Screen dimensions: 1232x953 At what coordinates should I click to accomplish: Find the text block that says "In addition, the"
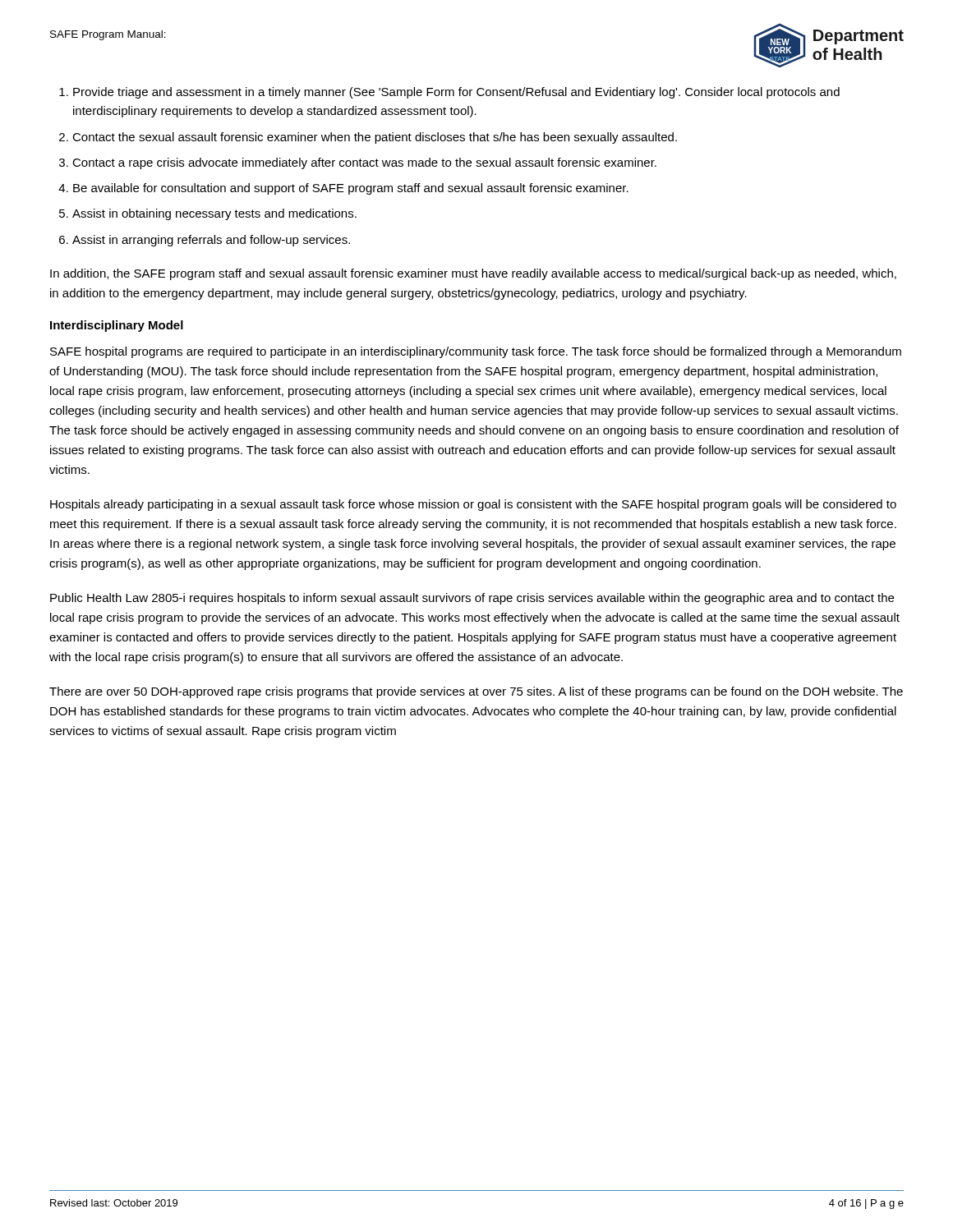(x=473, y=283)
